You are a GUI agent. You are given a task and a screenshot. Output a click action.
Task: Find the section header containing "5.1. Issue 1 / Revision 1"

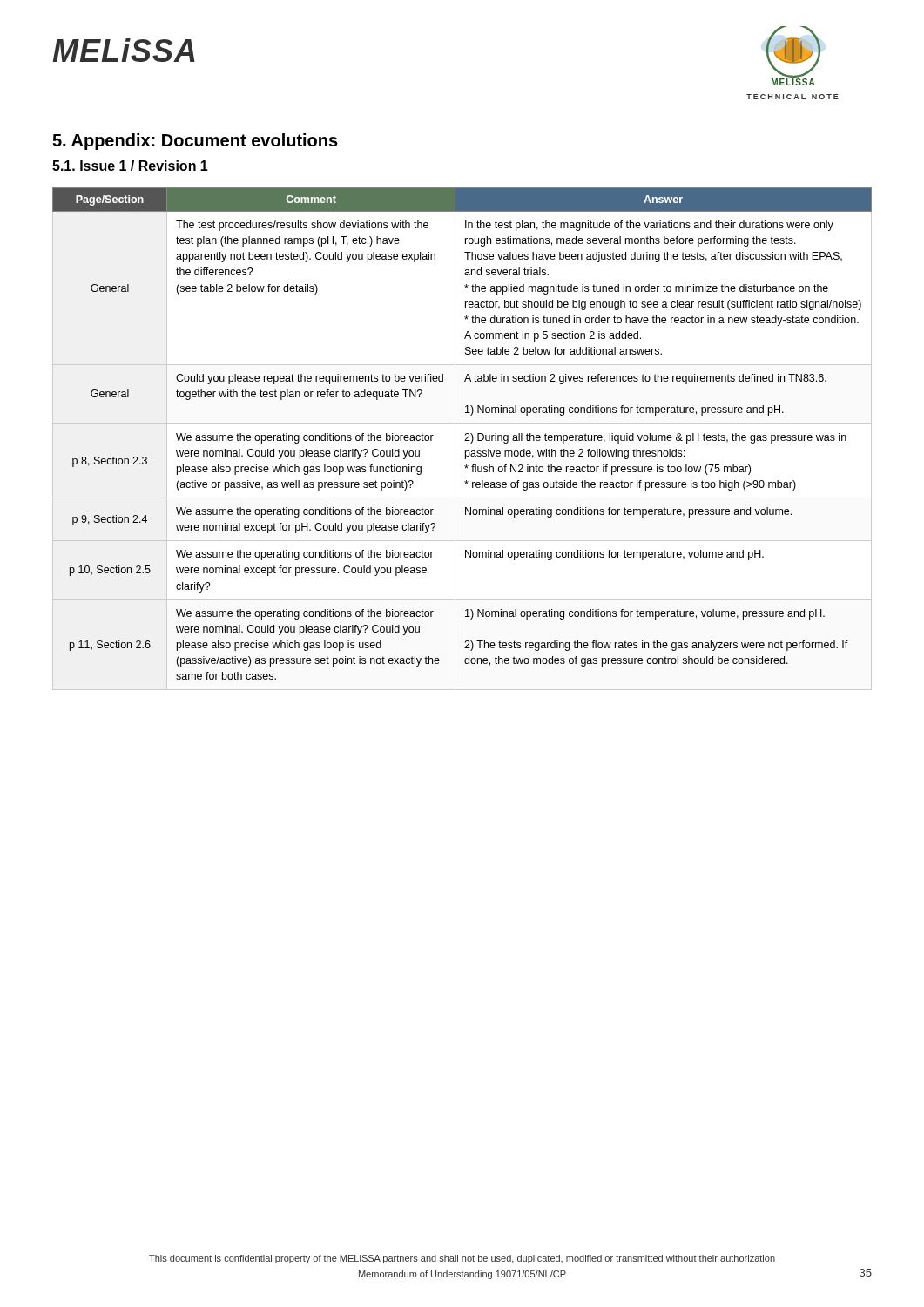click(x=130, y=166)
